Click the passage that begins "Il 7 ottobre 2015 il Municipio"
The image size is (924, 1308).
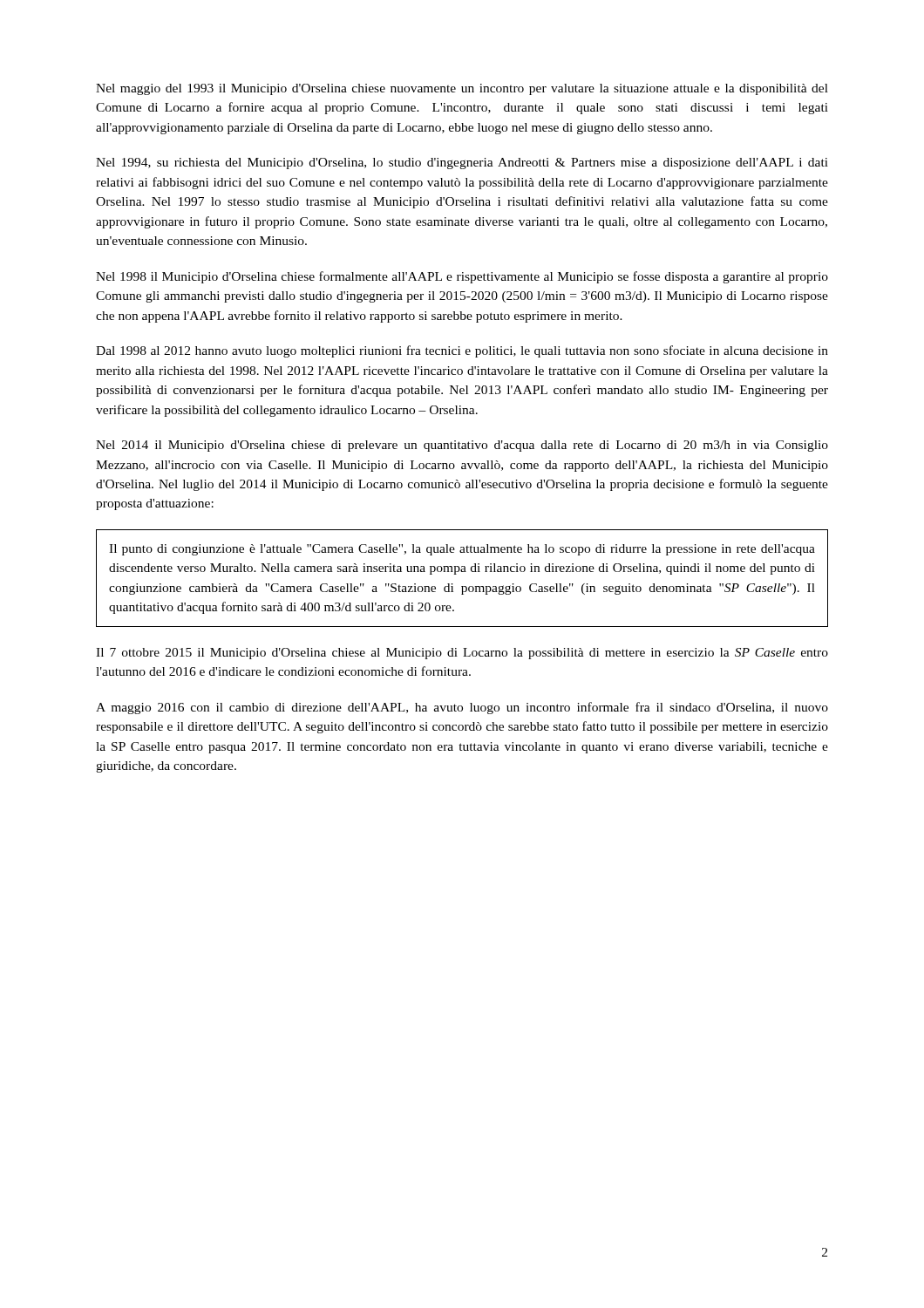pos(462,662)
